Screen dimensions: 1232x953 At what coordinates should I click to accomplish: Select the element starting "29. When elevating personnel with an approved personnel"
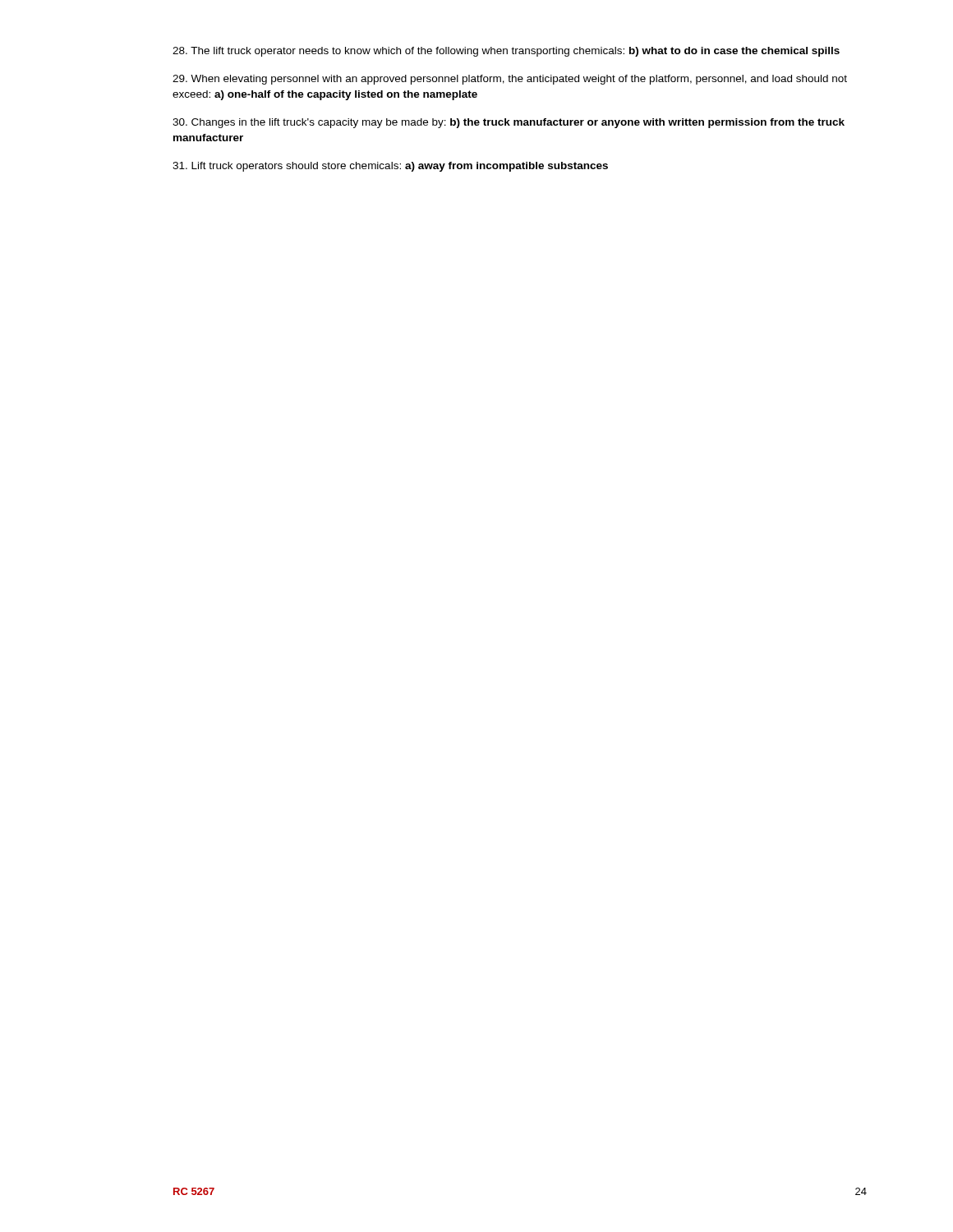tap(510, 86)
